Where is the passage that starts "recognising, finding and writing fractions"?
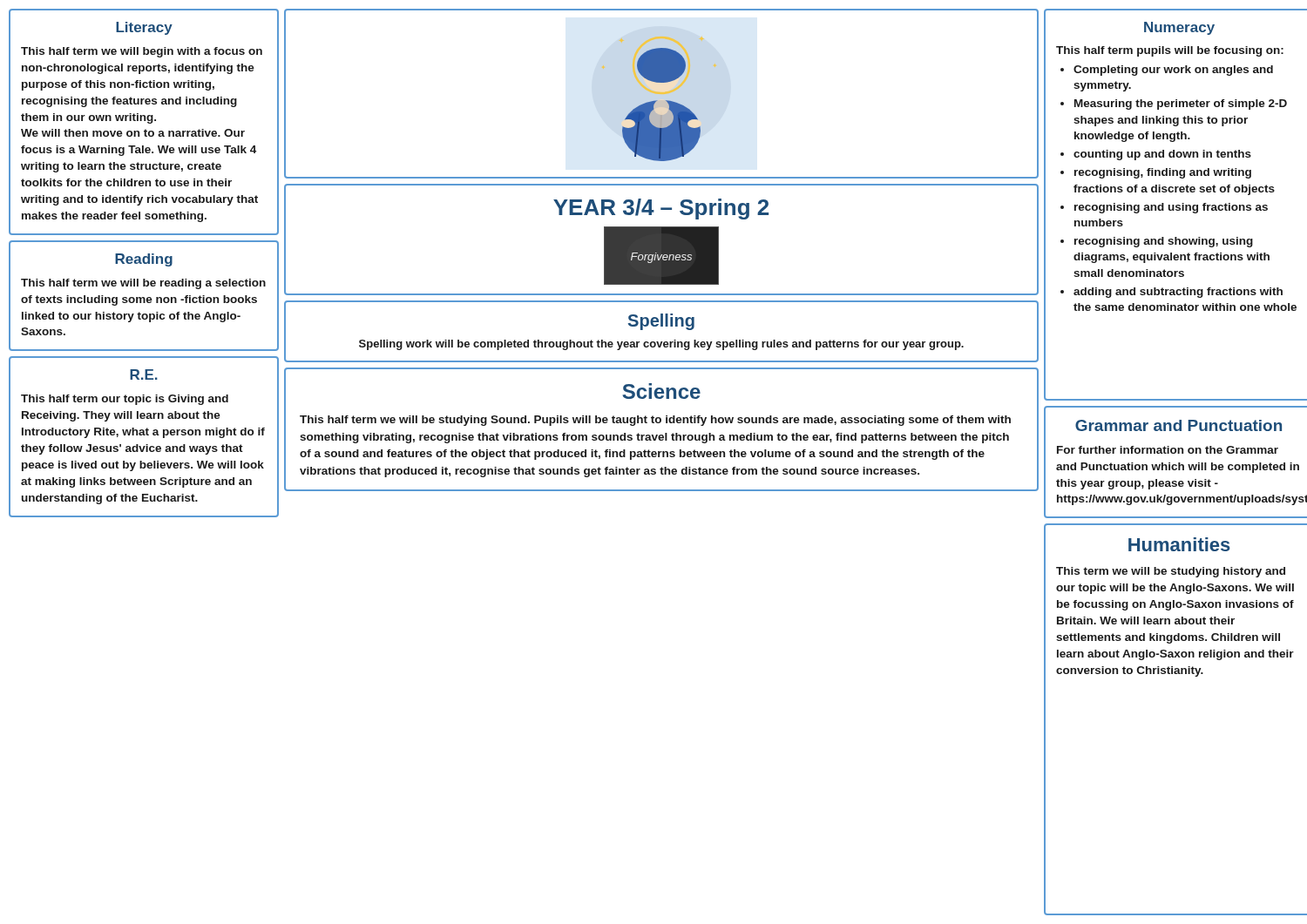This screenshot has height=924, width=1307. 1174,180
